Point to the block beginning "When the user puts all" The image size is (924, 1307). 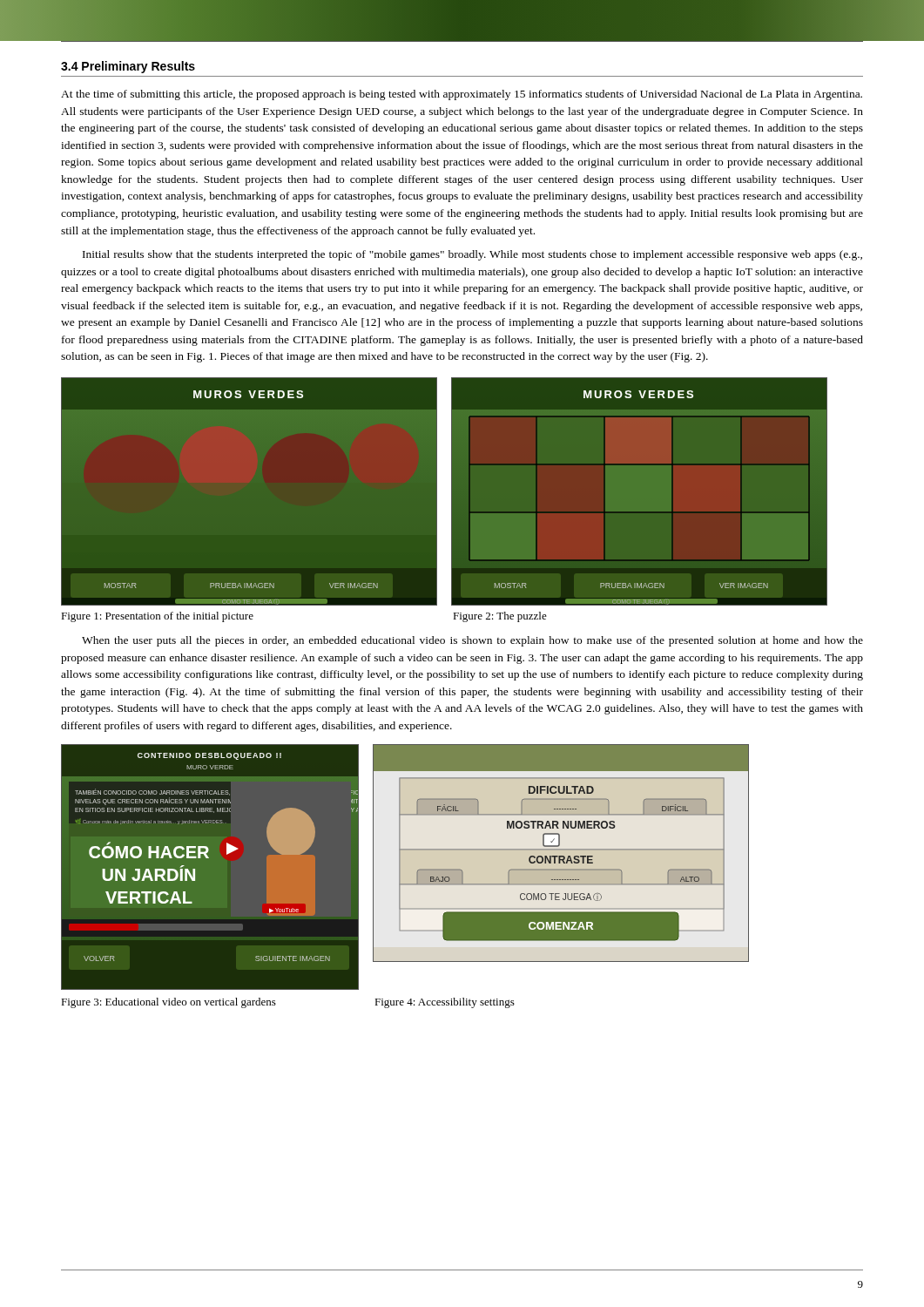(462, 683)
